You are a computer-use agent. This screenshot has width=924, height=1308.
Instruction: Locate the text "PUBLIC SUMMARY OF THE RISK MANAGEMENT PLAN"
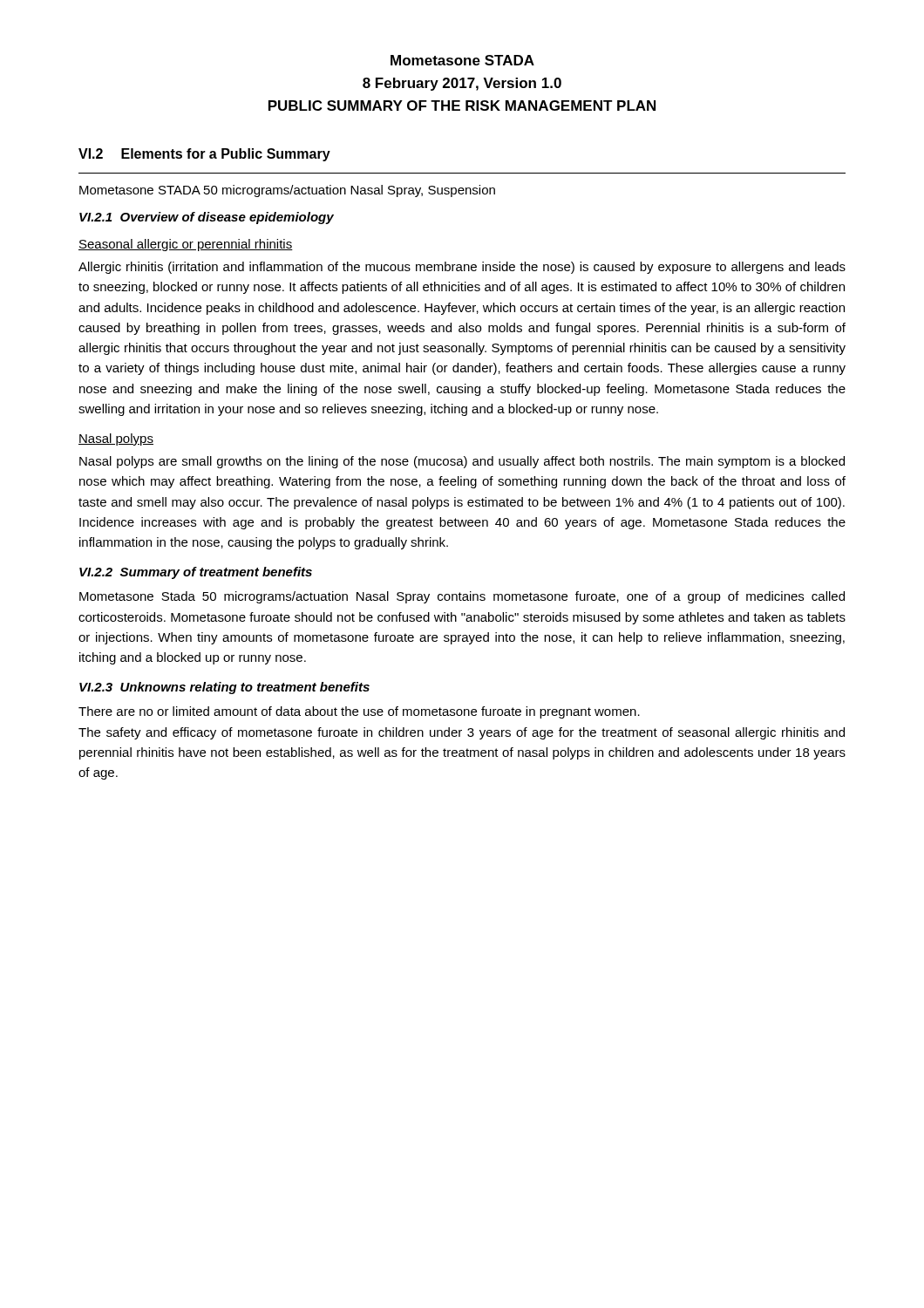point(462,106)
